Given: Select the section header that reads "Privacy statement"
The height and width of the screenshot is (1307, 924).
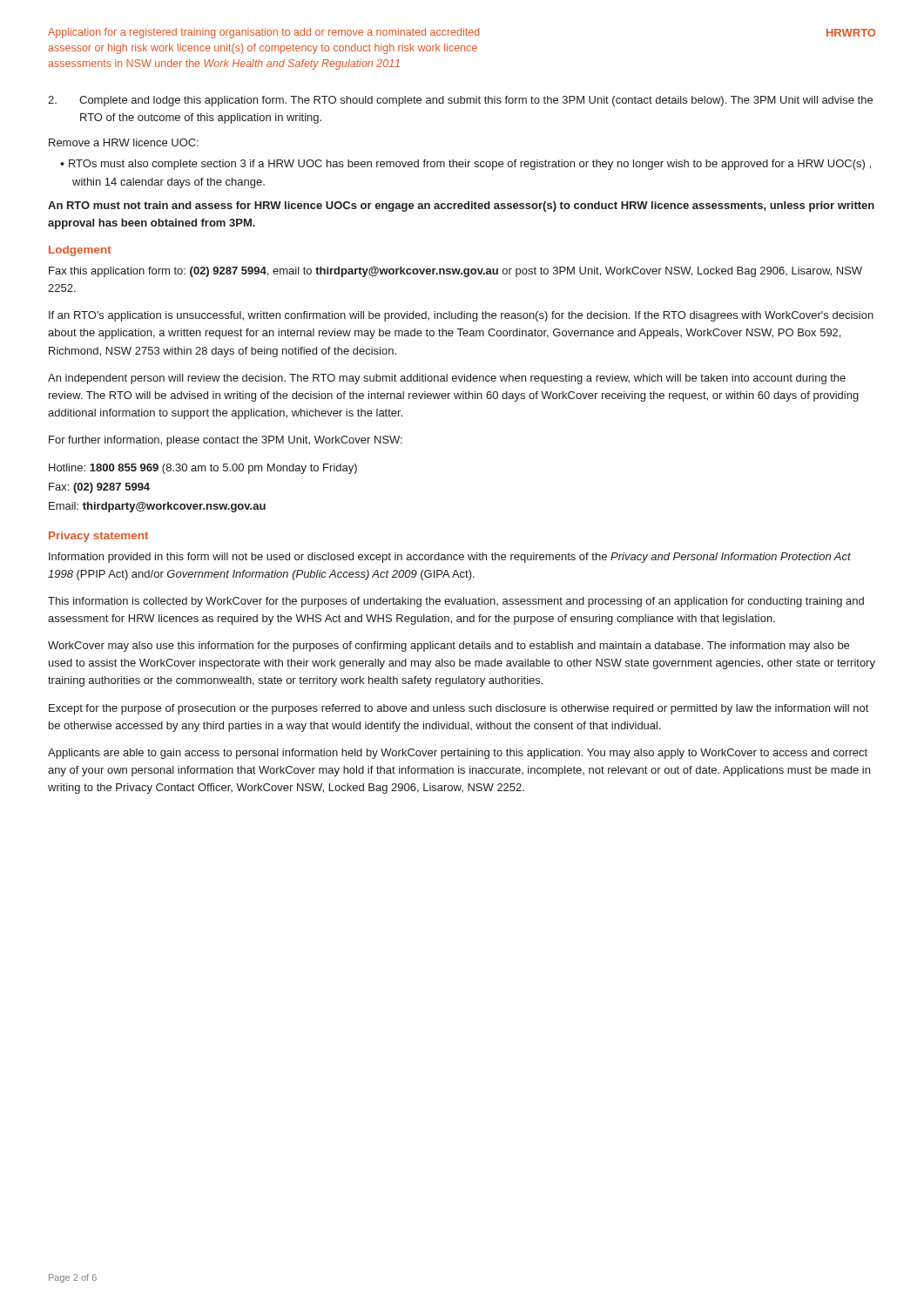Looking at the screenshot, I should 98,535.
